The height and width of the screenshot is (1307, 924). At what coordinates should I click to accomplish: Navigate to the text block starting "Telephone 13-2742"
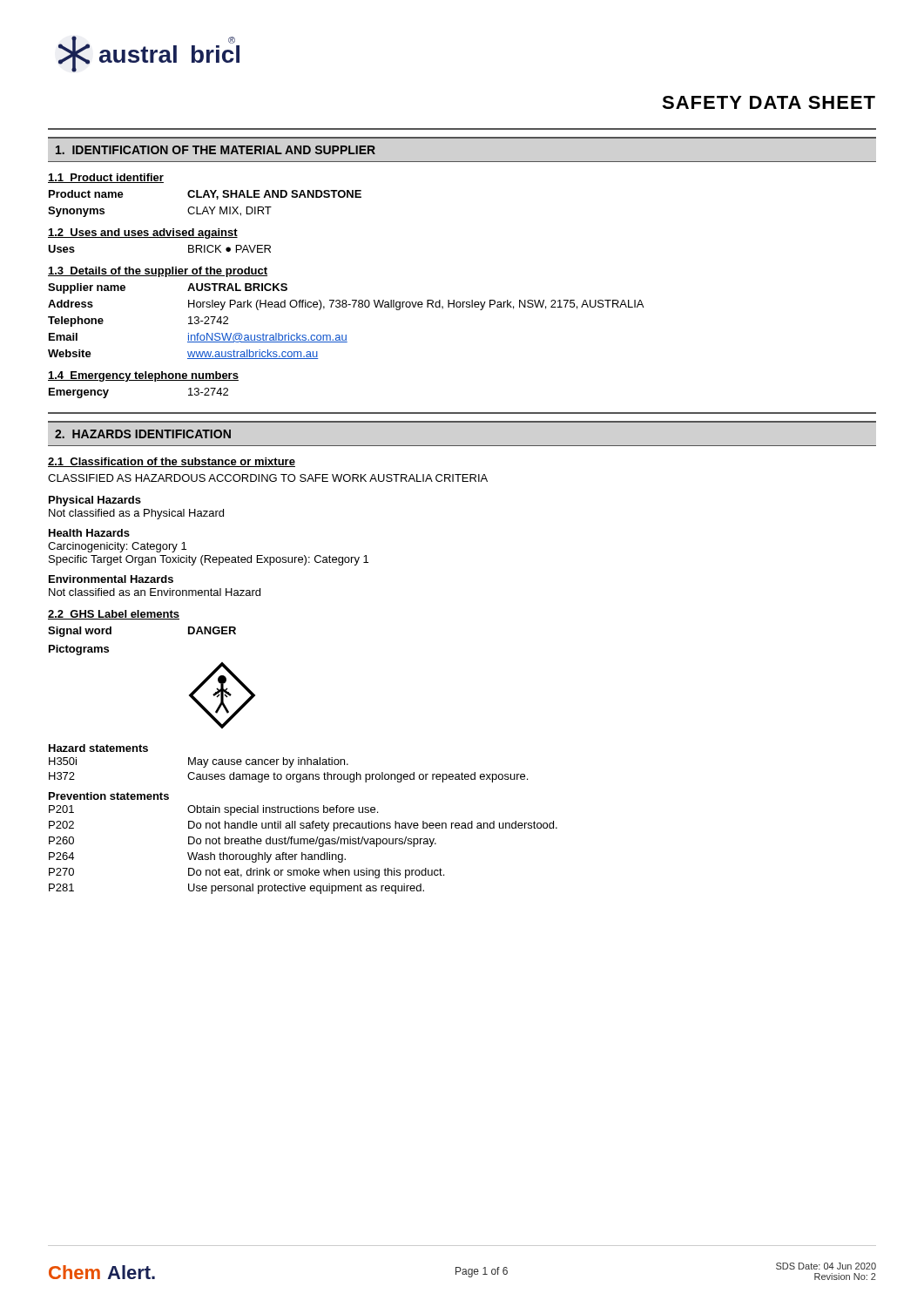point(74,321)
